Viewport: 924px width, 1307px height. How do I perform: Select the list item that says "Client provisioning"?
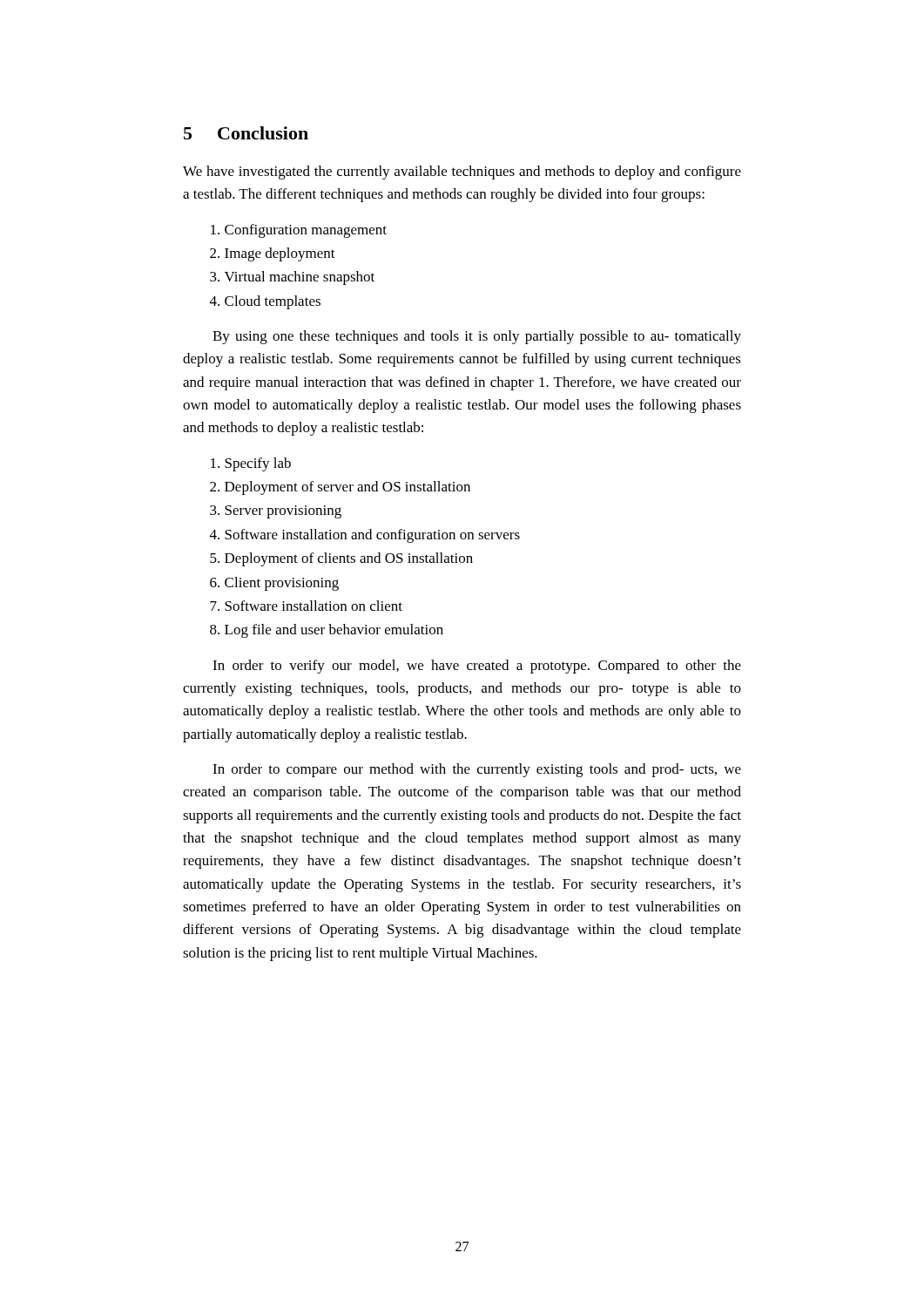[x=274, y=584]
